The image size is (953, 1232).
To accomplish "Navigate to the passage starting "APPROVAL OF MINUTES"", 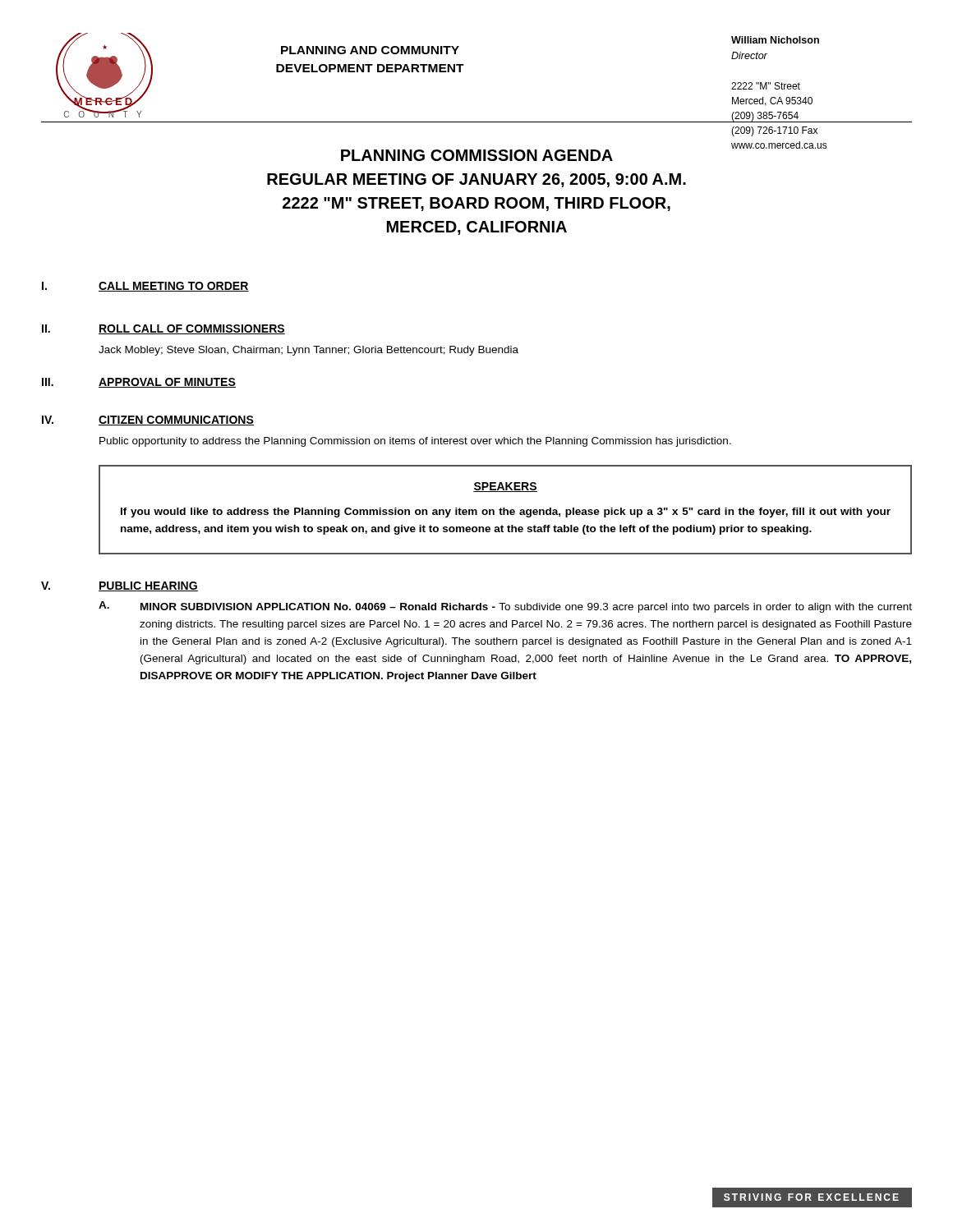I will point(167,382).
